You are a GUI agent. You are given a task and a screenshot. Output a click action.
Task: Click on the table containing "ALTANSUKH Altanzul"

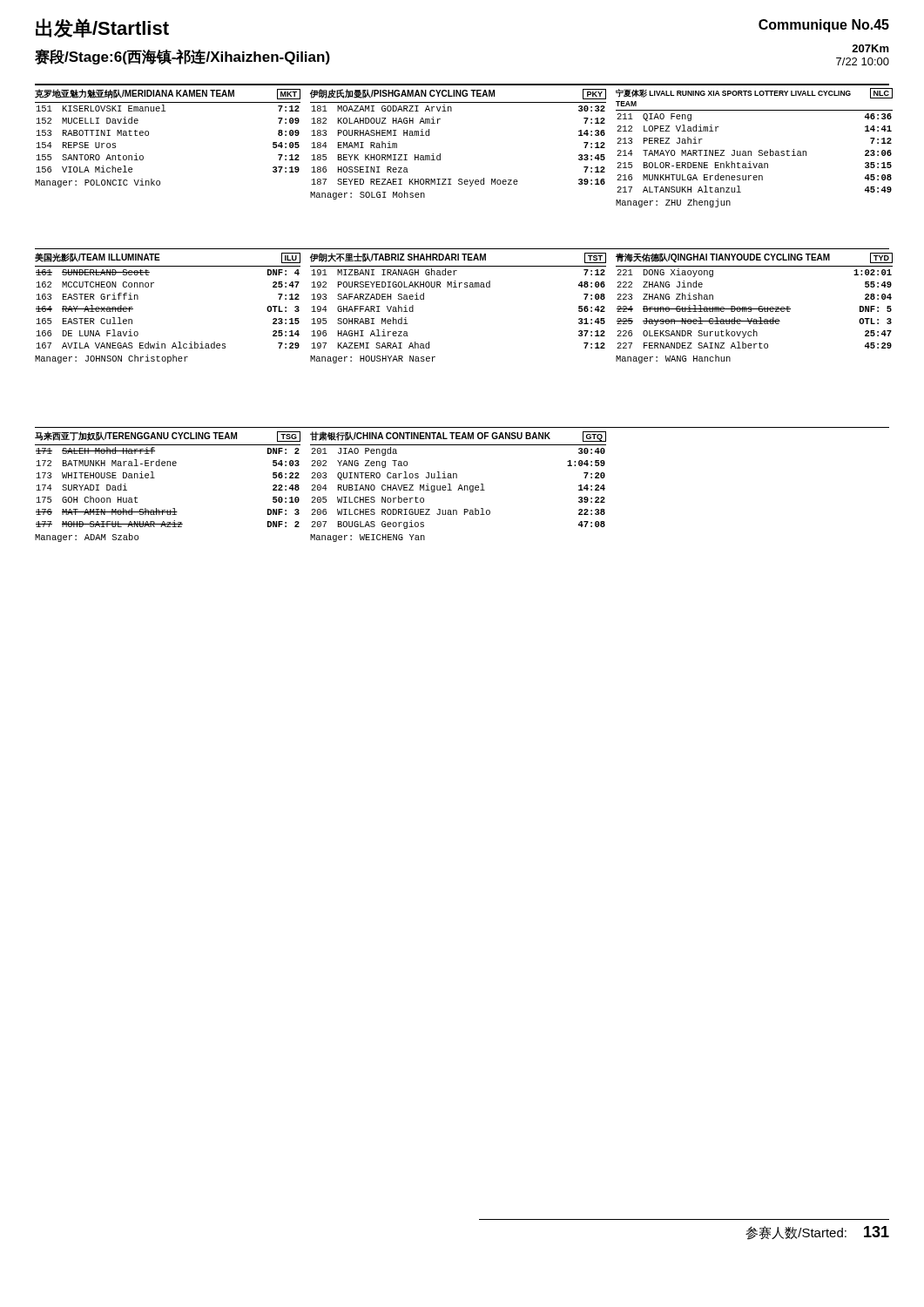coord(754,147)
